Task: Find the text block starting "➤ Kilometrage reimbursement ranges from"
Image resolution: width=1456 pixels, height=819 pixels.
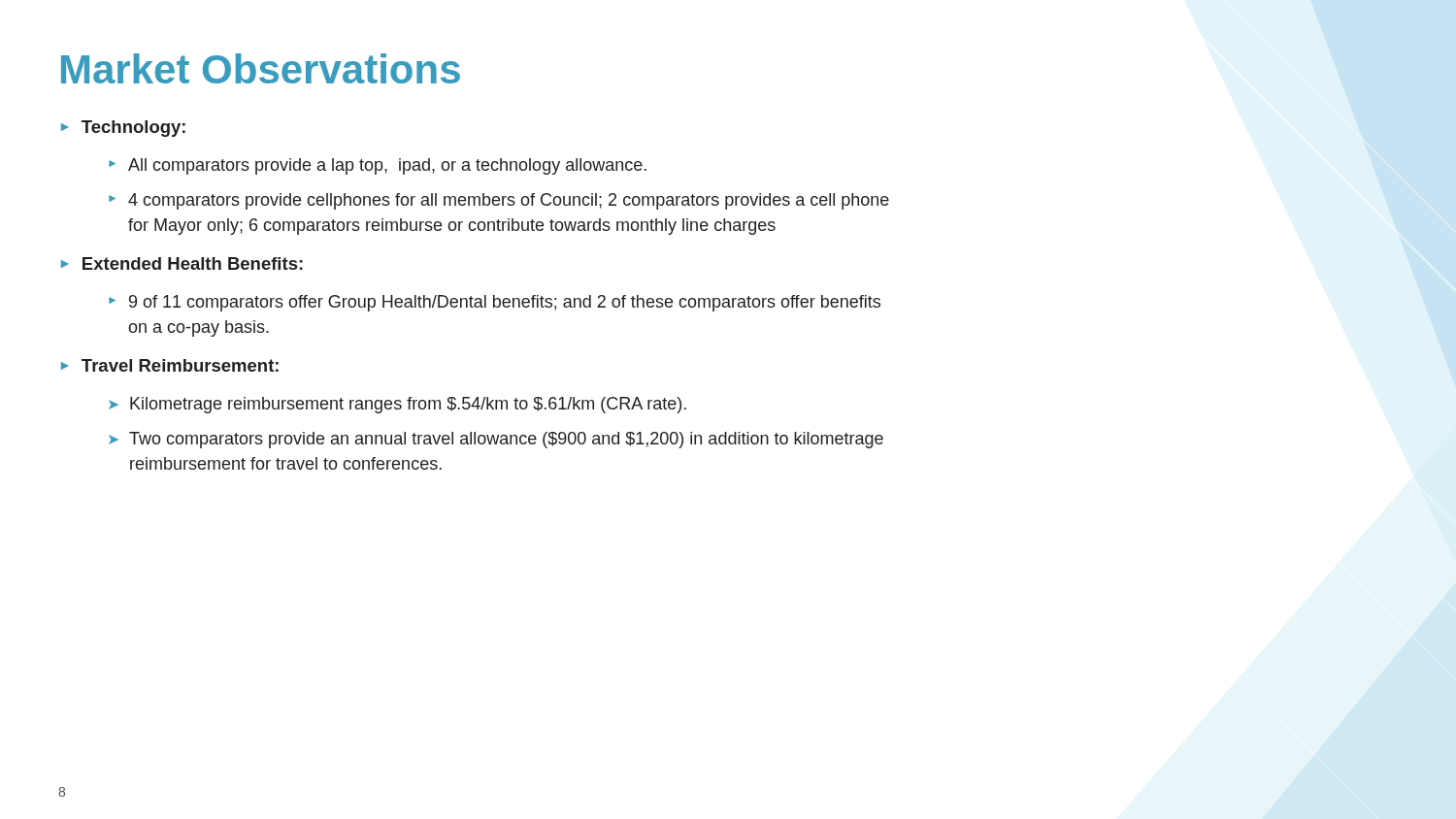Action: pos(397,404)
